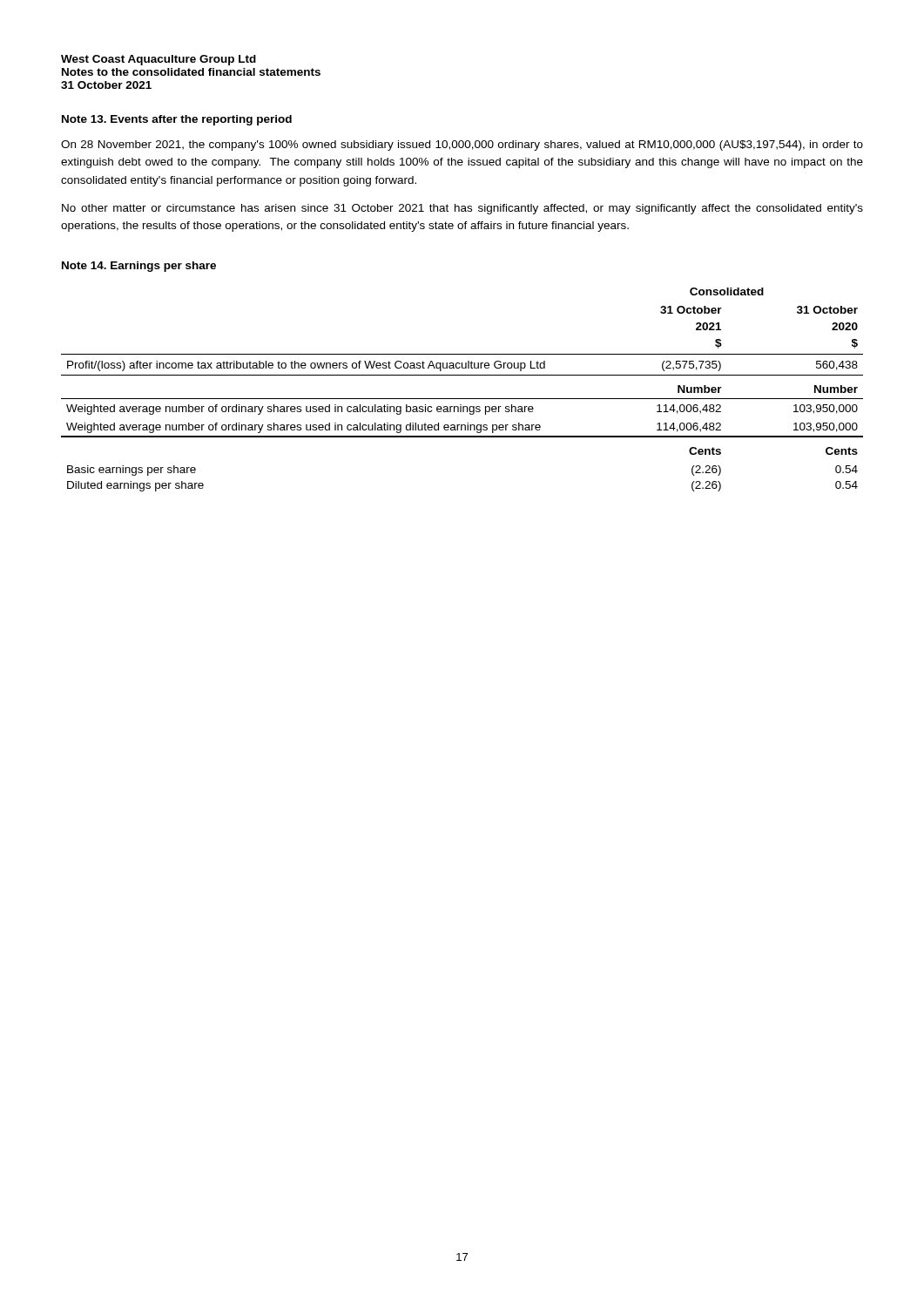The width and height of the screenshot is (924, 1307).
Task: Locate a table
Action: pos(462,389)
